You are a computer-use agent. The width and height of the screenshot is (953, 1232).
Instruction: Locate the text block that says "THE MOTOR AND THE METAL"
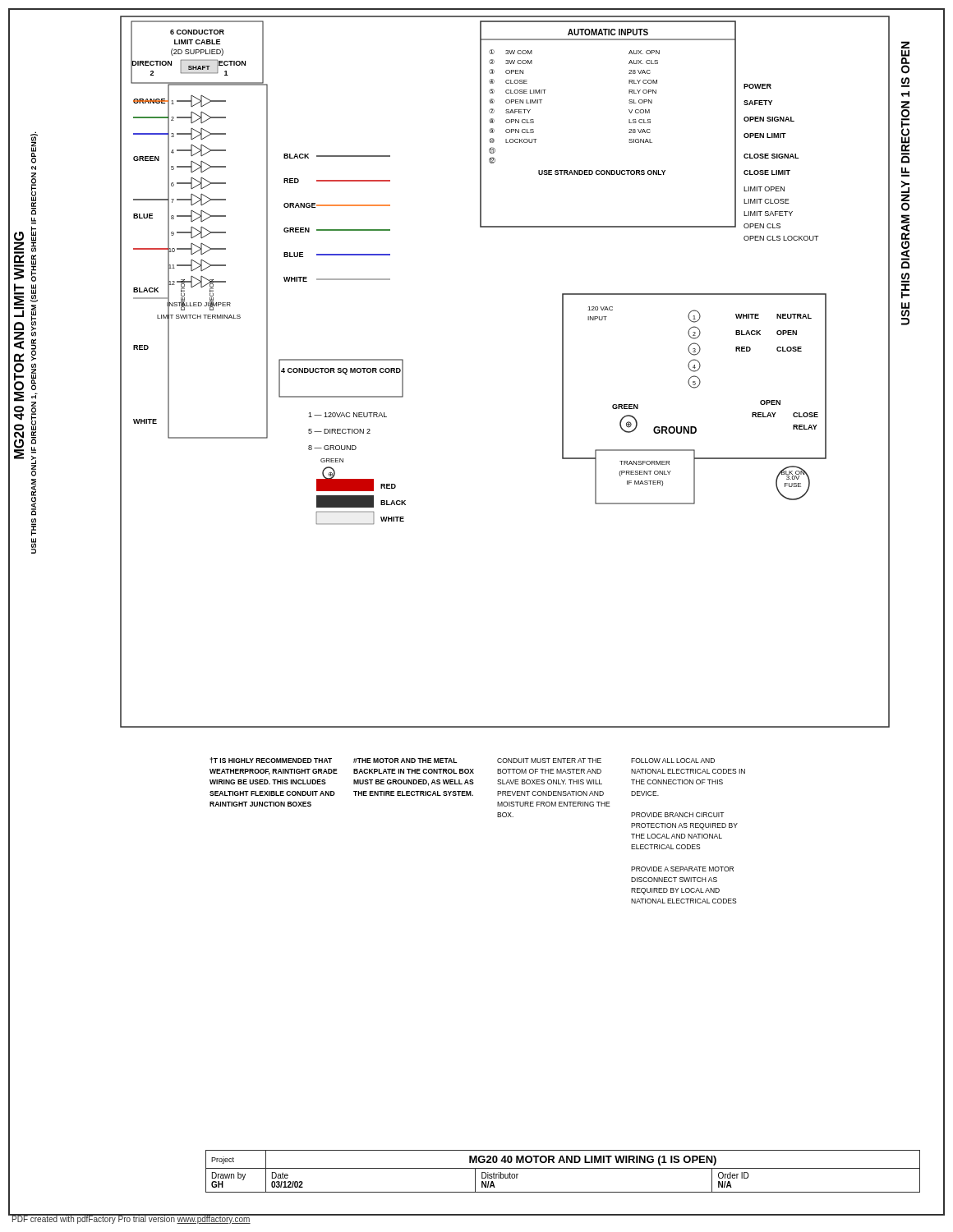pos(414,777)
